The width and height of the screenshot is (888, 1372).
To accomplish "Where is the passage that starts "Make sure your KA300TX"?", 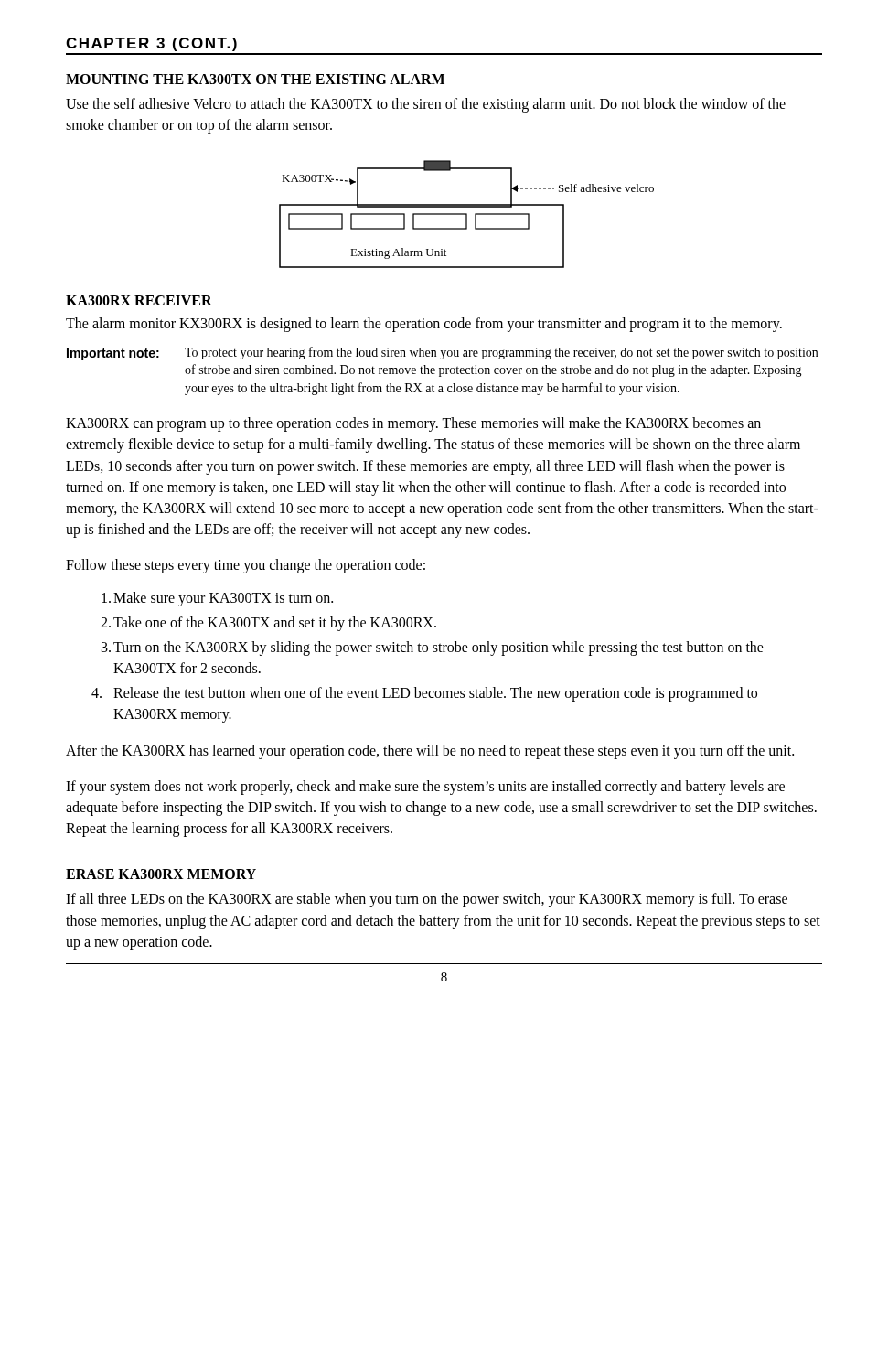I will [217, 599].
